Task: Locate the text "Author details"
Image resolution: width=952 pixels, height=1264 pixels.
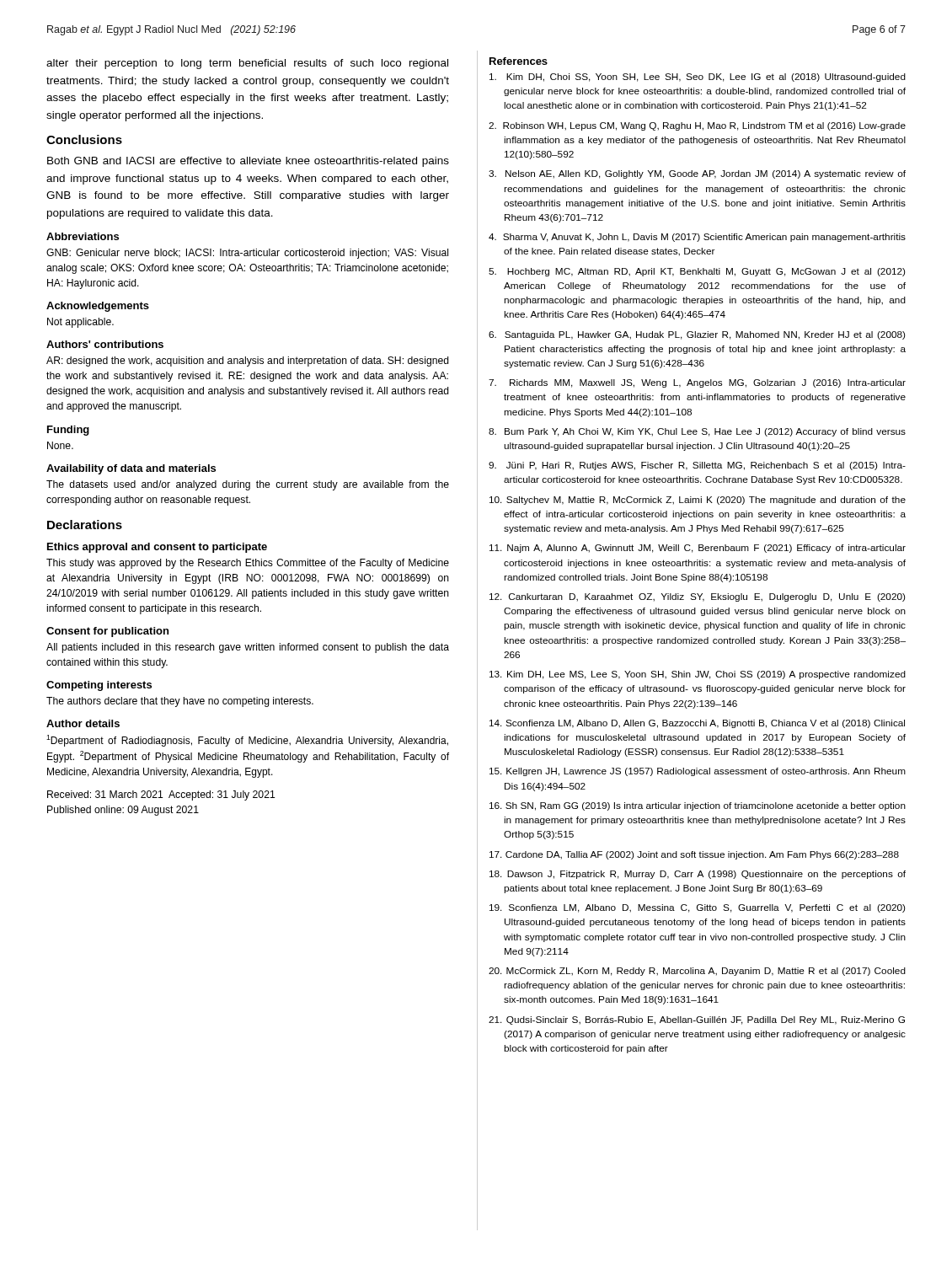Action: coord(83,723)
